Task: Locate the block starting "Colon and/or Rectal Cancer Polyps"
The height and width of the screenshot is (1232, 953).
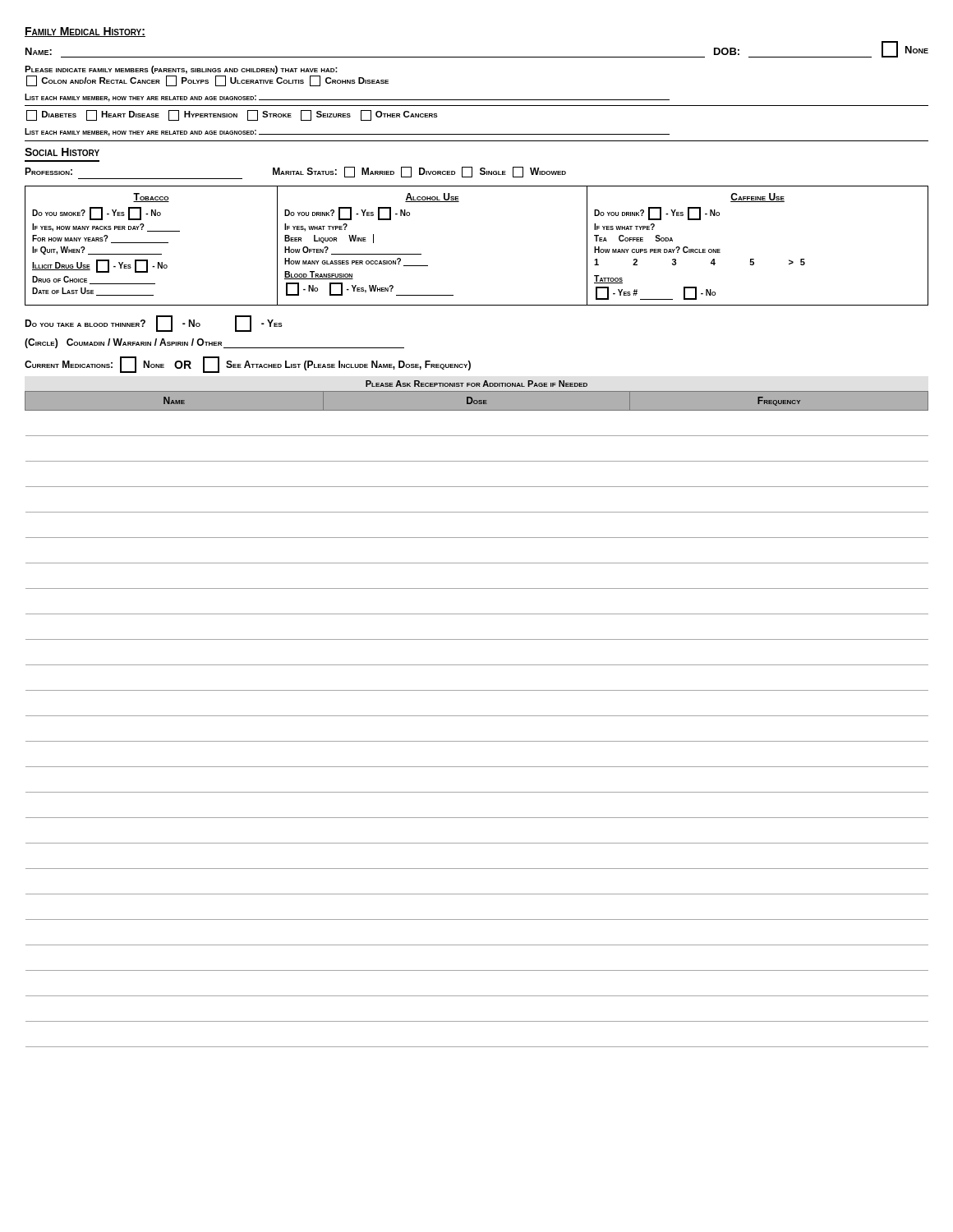Action: [x=208, y=81]
